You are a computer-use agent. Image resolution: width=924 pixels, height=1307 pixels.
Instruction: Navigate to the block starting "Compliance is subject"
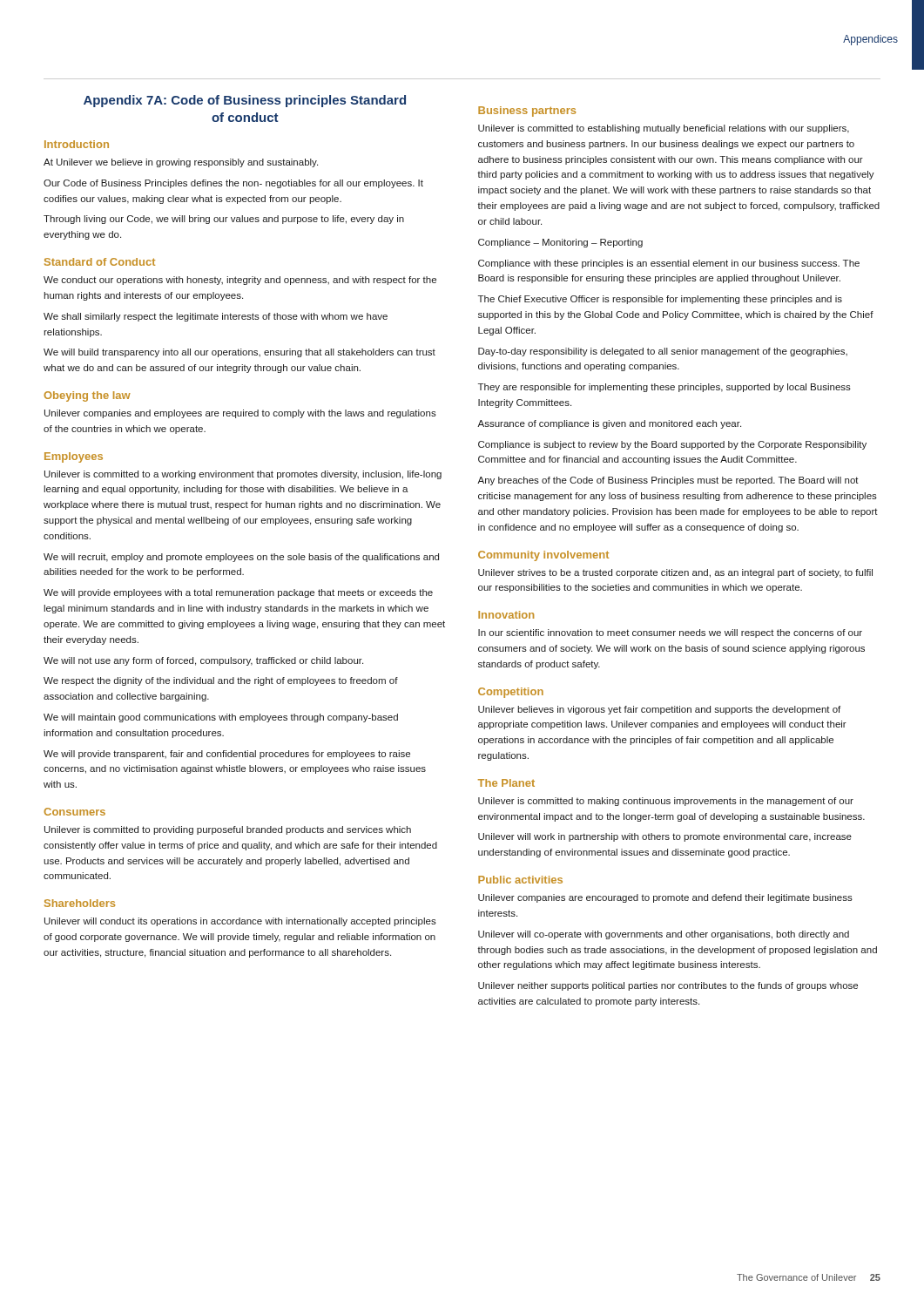[672, 452]
